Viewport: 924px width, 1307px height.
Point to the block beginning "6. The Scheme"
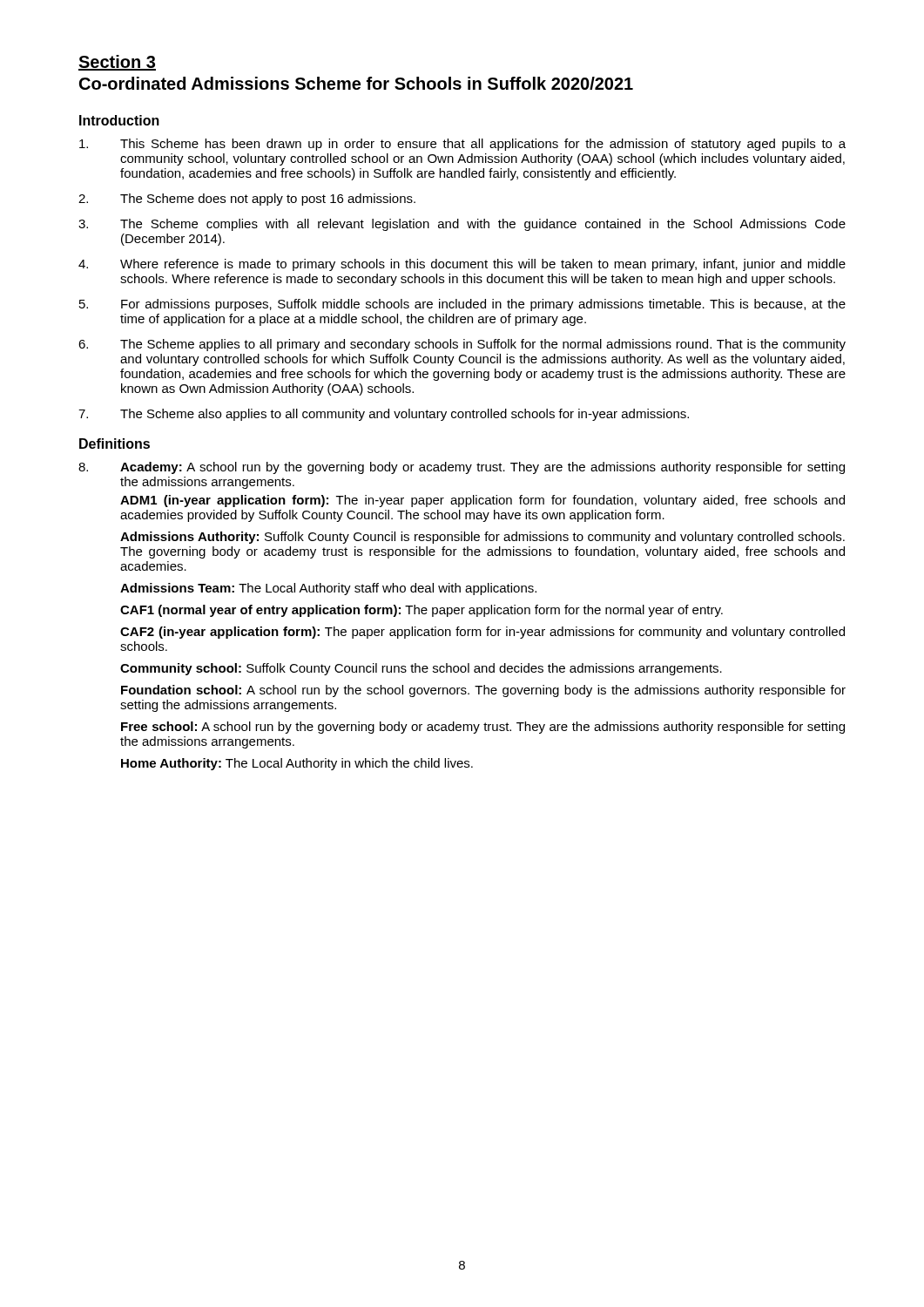[462, 366]
